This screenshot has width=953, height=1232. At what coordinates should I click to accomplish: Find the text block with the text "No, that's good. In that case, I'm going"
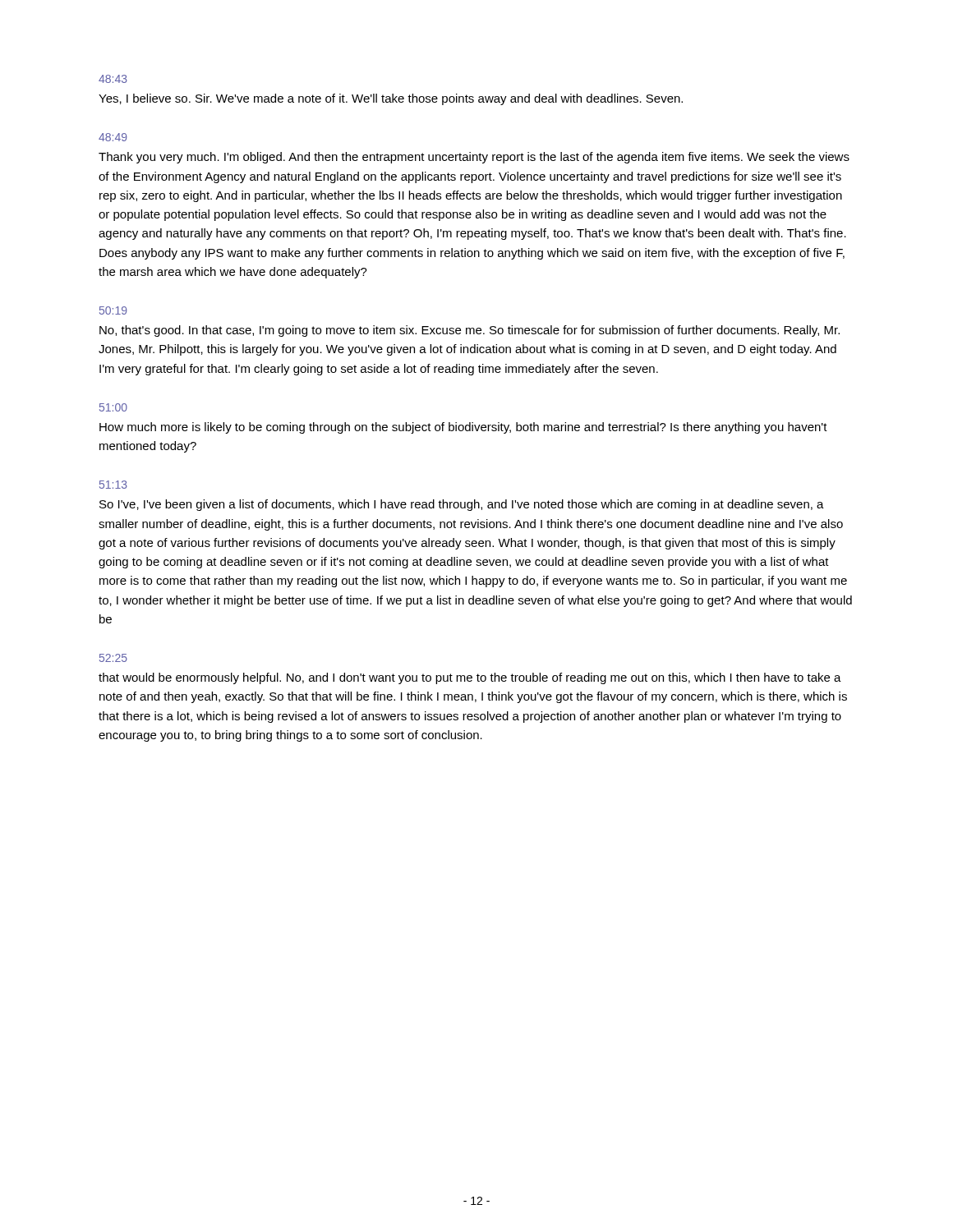(470, 349)
